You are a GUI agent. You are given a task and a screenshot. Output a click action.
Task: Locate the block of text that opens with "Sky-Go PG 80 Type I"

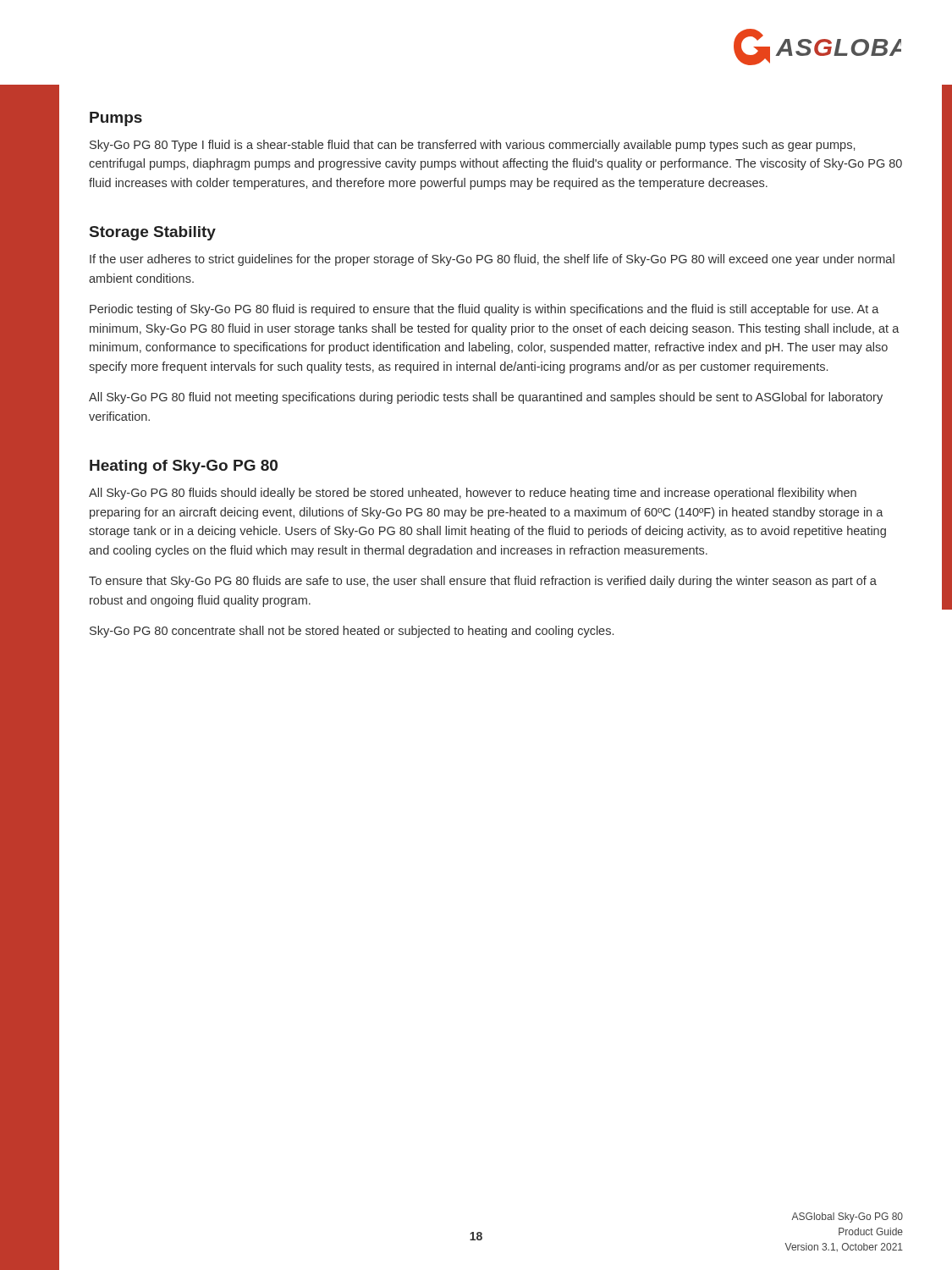[x=496, y=164]
